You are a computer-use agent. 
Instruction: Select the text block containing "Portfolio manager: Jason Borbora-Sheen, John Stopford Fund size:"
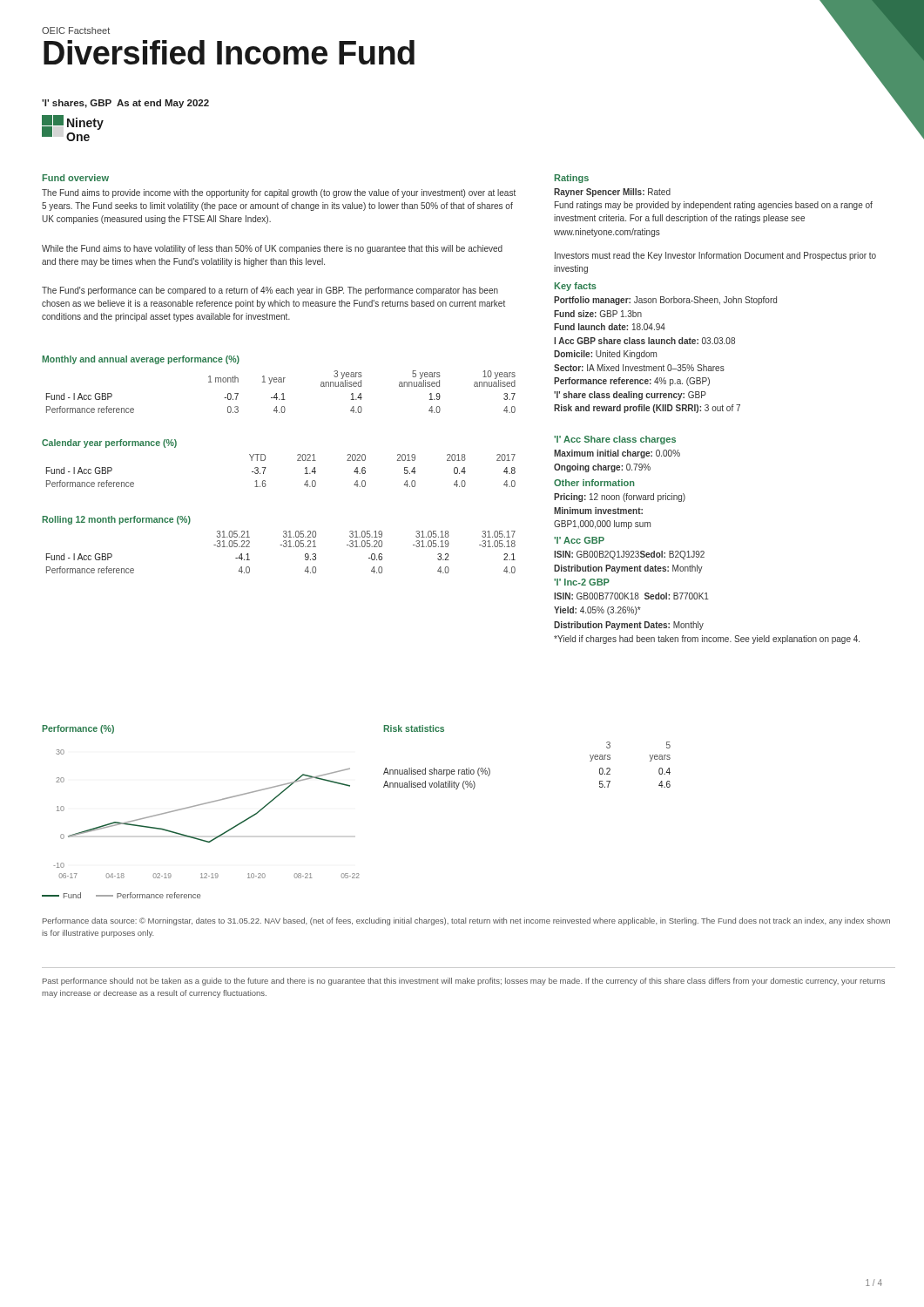tap(666, 354)
